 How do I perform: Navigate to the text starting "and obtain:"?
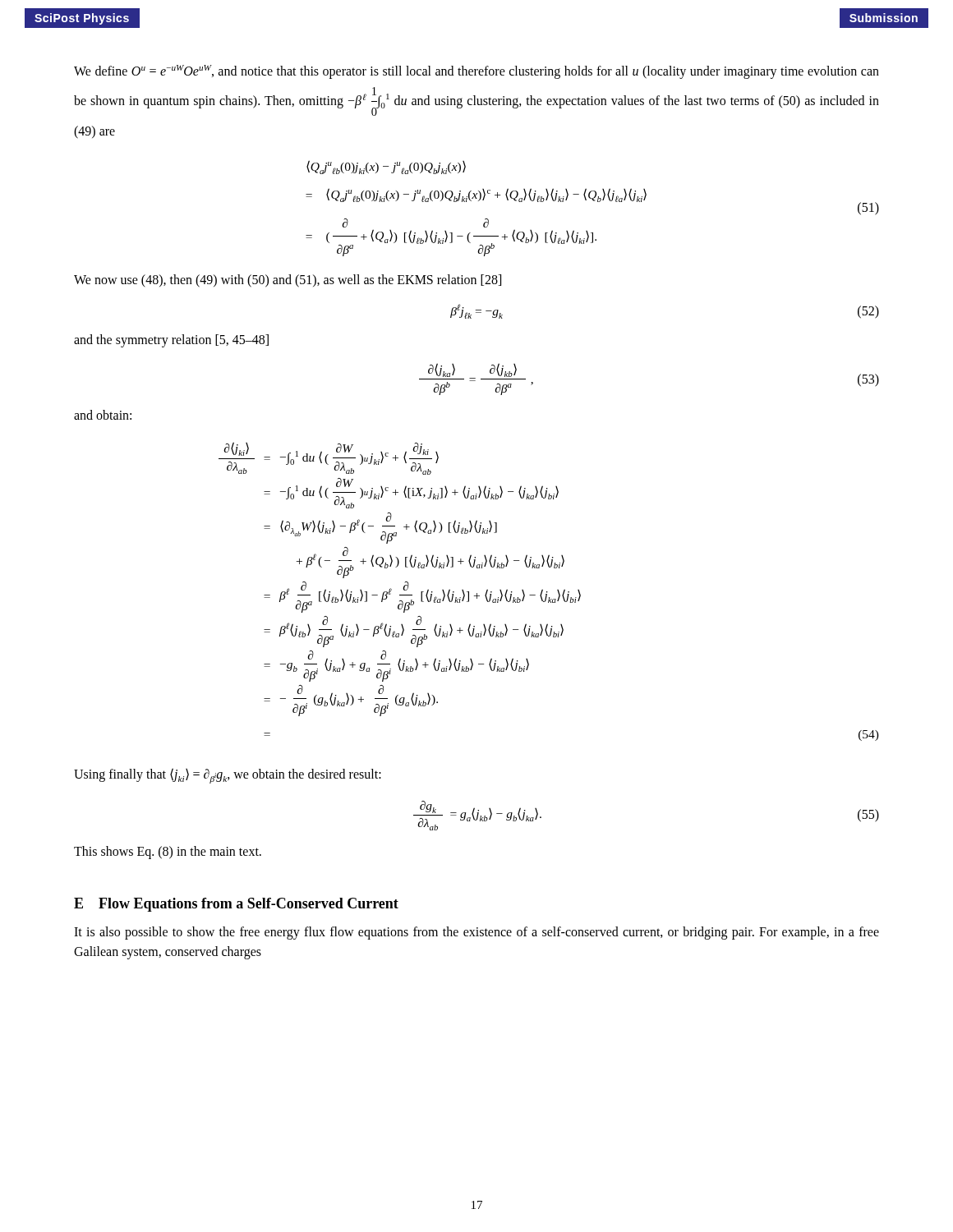[x=103, y=415]
